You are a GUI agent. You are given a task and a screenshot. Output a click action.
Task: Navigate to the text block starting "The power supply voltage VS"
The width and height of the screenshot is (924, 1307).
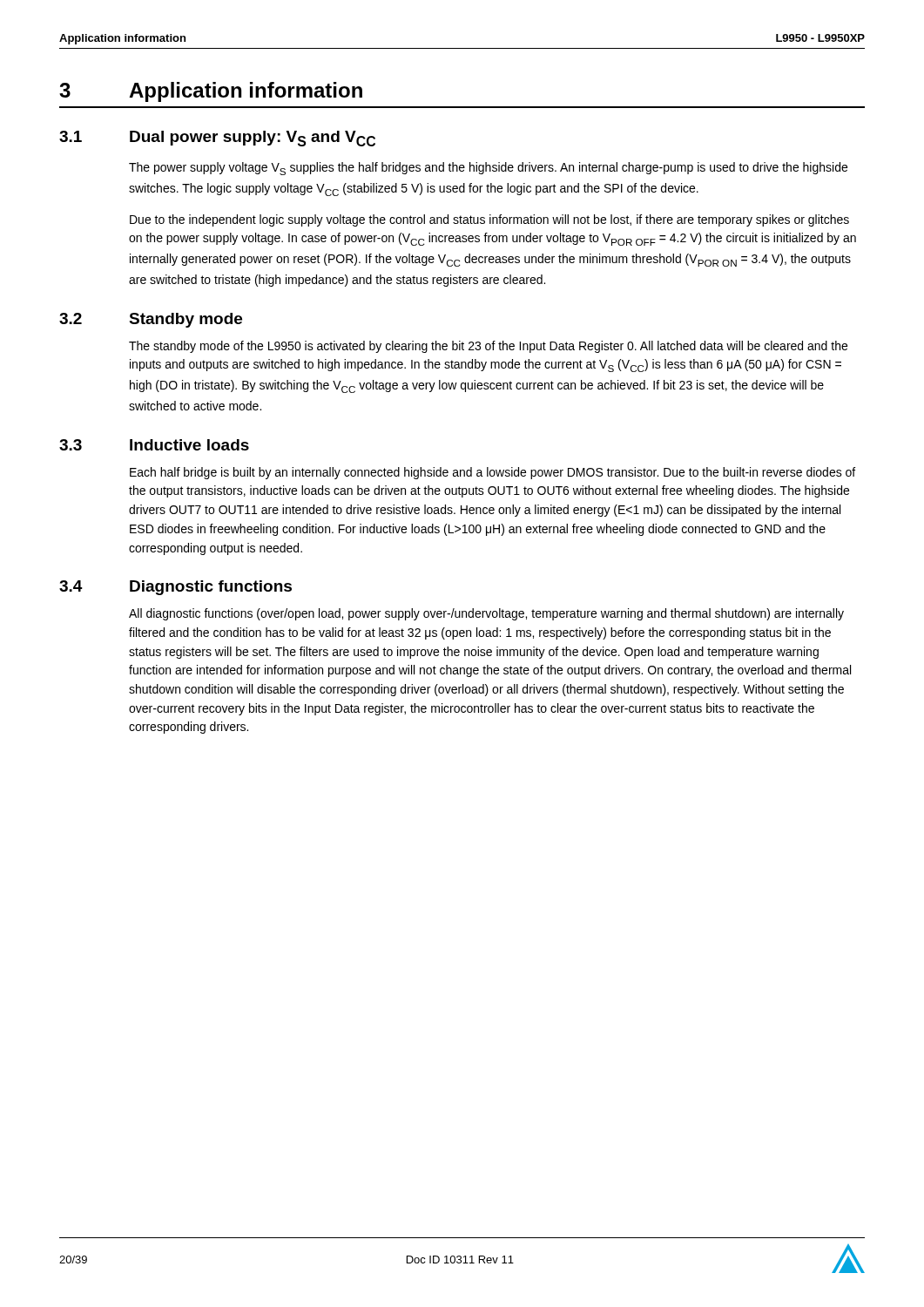pyautogui.click(x=488, y=179)
